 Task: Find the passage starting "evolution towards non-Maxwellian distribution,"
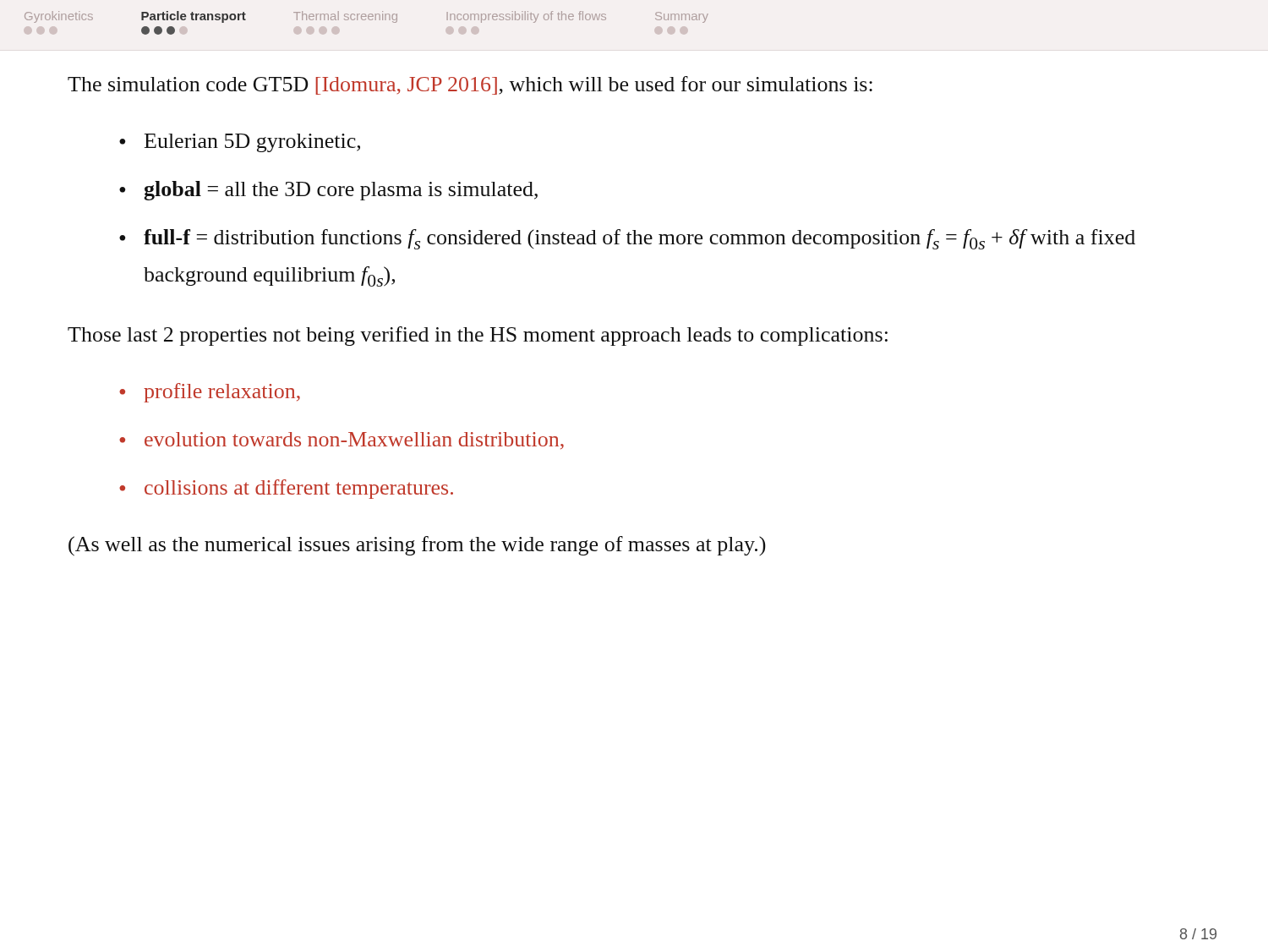(354, 440)
